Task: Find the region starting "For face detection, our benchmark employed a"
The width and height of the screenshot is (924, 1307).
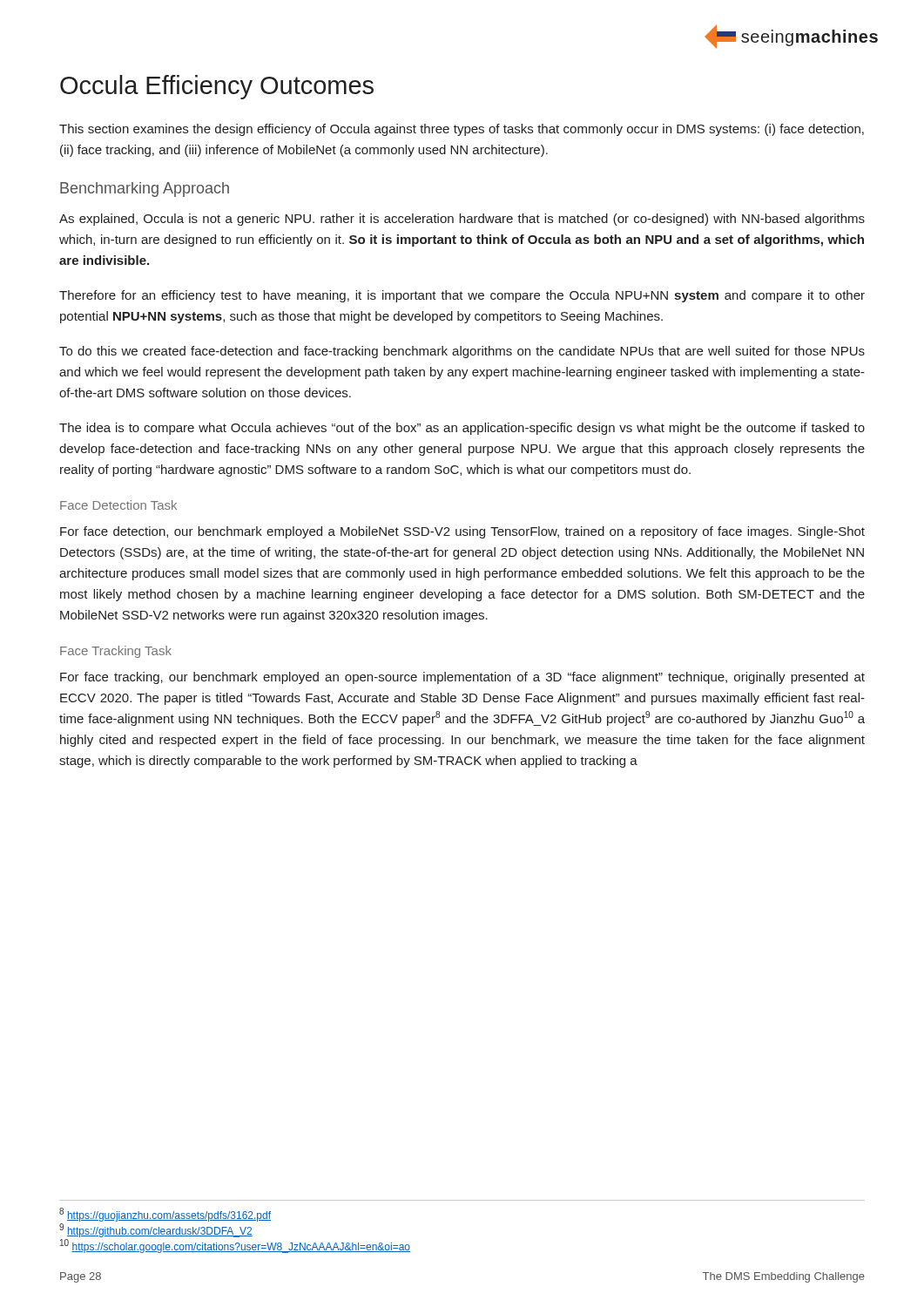Action: tap(462, 573)
